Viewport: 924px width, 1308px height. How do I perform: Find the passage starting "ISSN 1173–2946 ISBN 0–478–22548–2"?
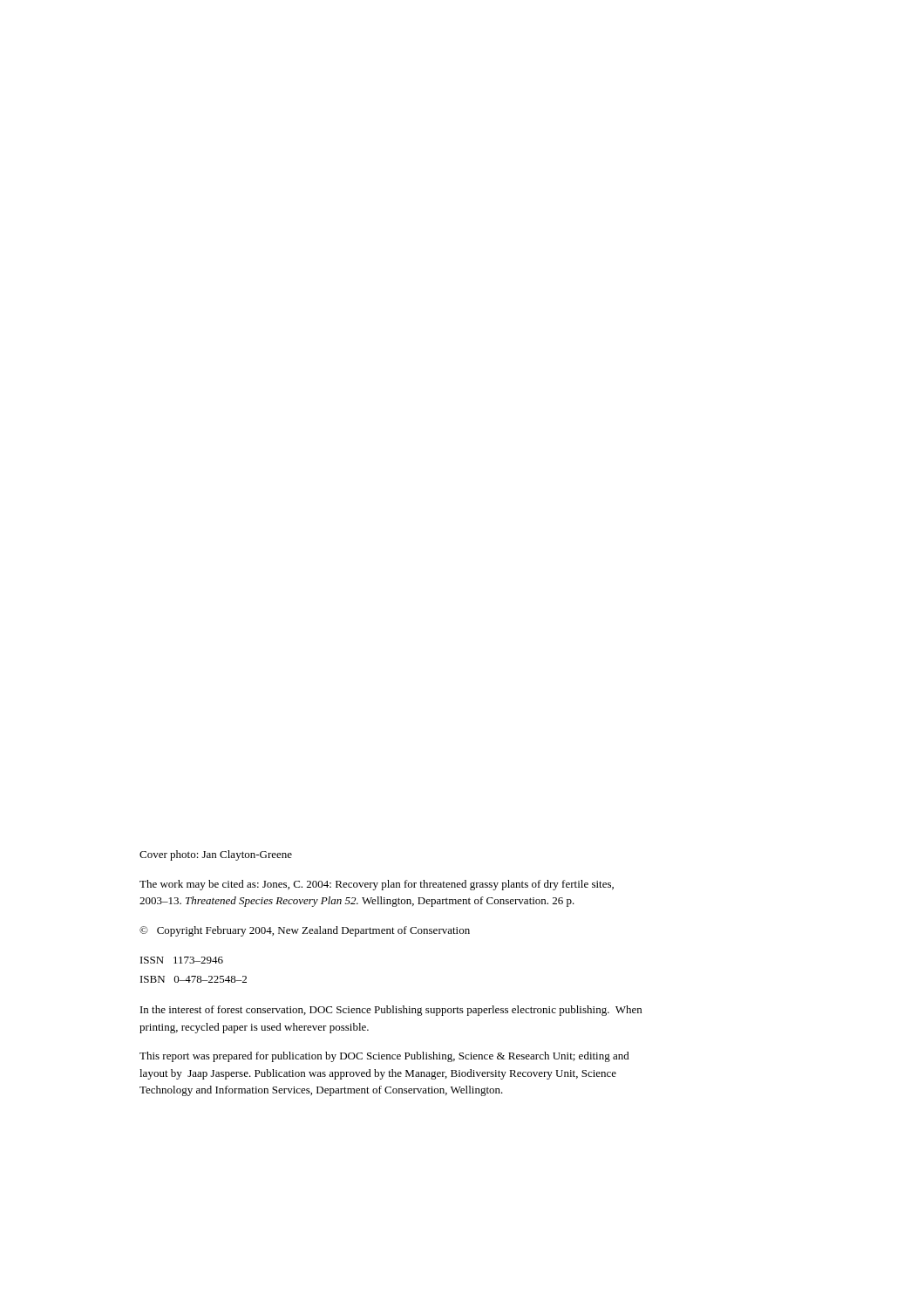click(x=193, y=969)
